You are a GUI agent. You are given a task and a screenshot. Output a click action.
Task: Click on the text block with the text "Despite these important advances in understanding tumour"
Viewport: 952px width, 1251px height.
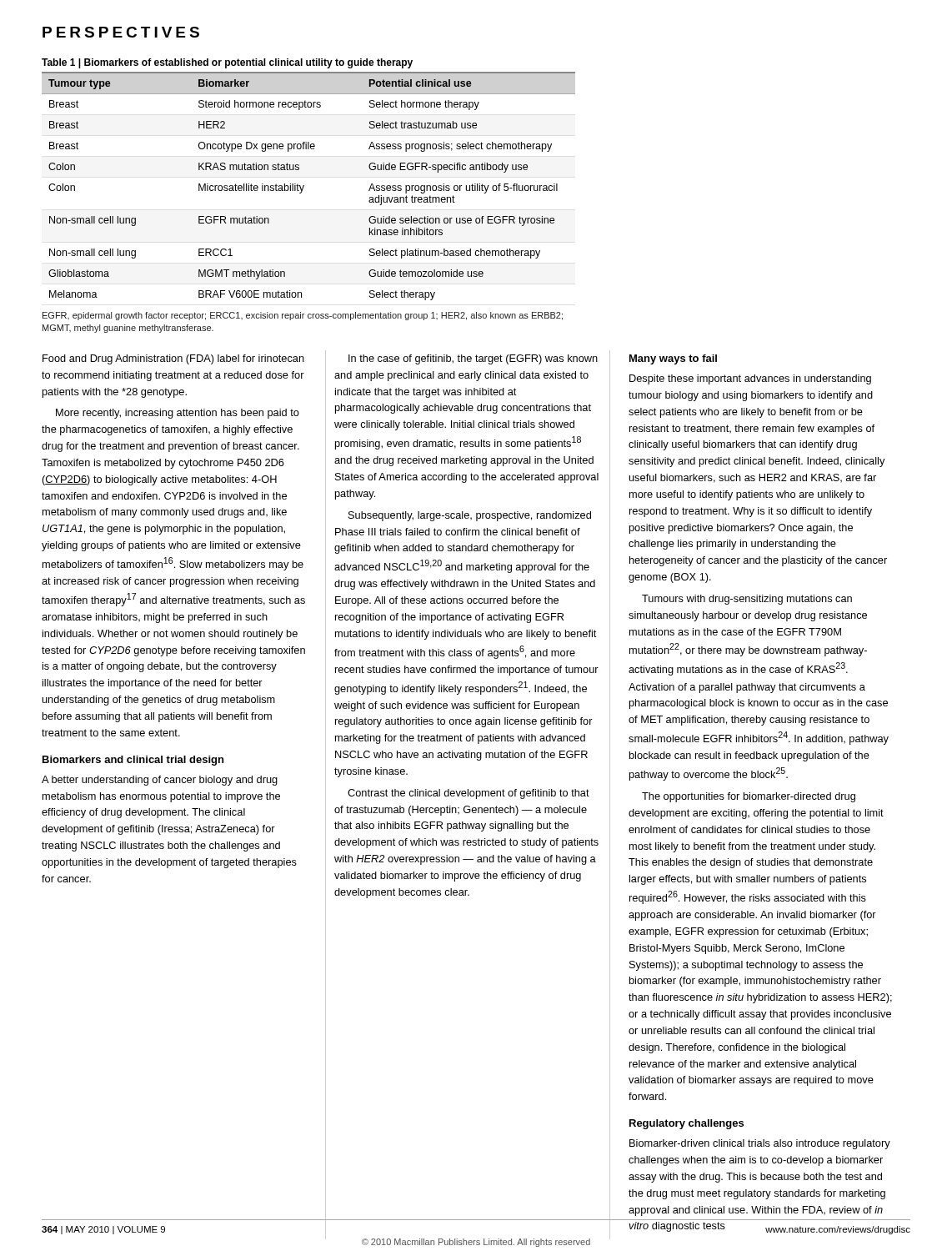[x=761, y=738]
